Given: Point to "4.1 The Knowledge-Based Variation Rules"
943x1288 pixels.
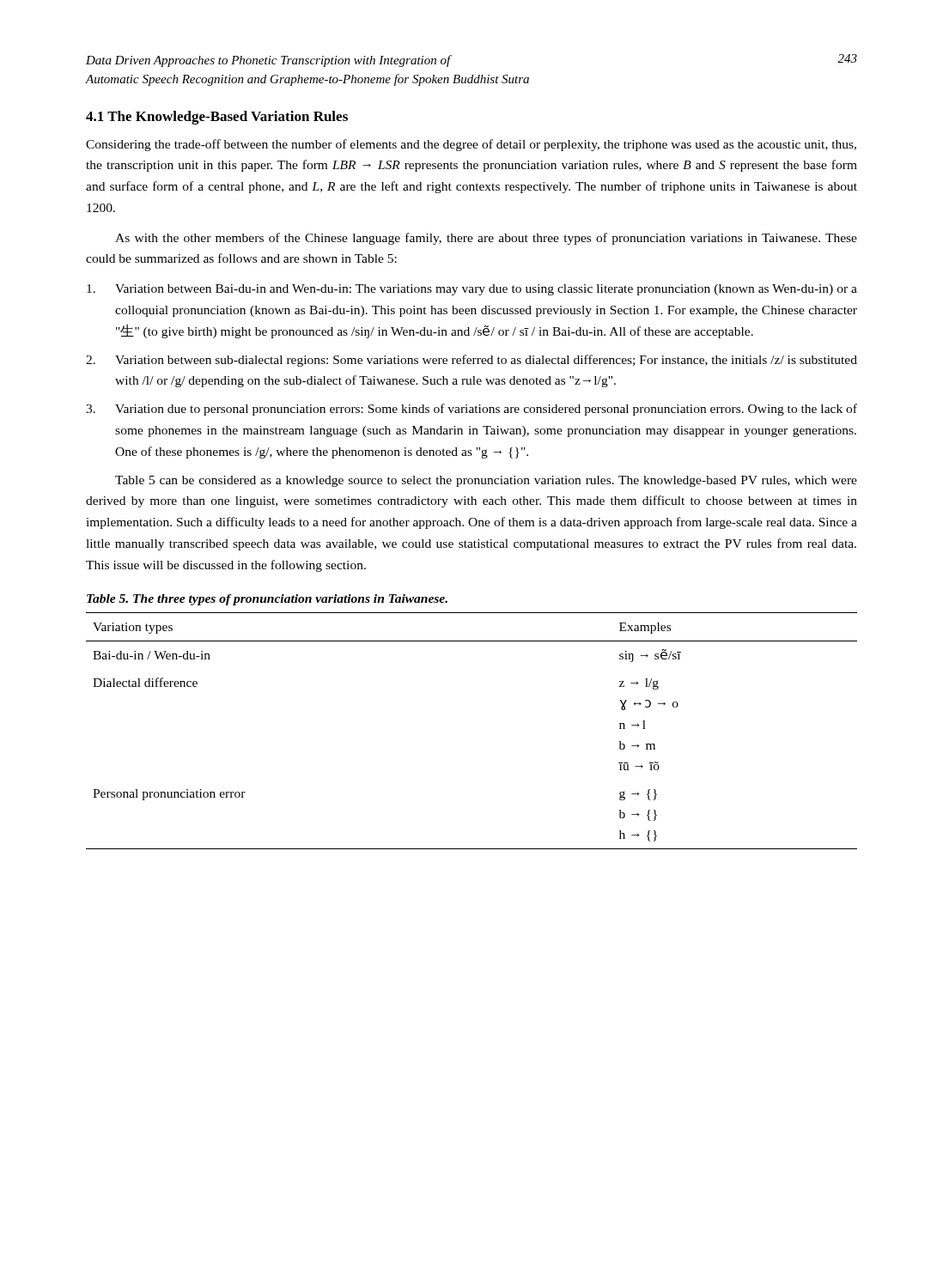Looking at the screenshot, I should click(x=217, y=118).
